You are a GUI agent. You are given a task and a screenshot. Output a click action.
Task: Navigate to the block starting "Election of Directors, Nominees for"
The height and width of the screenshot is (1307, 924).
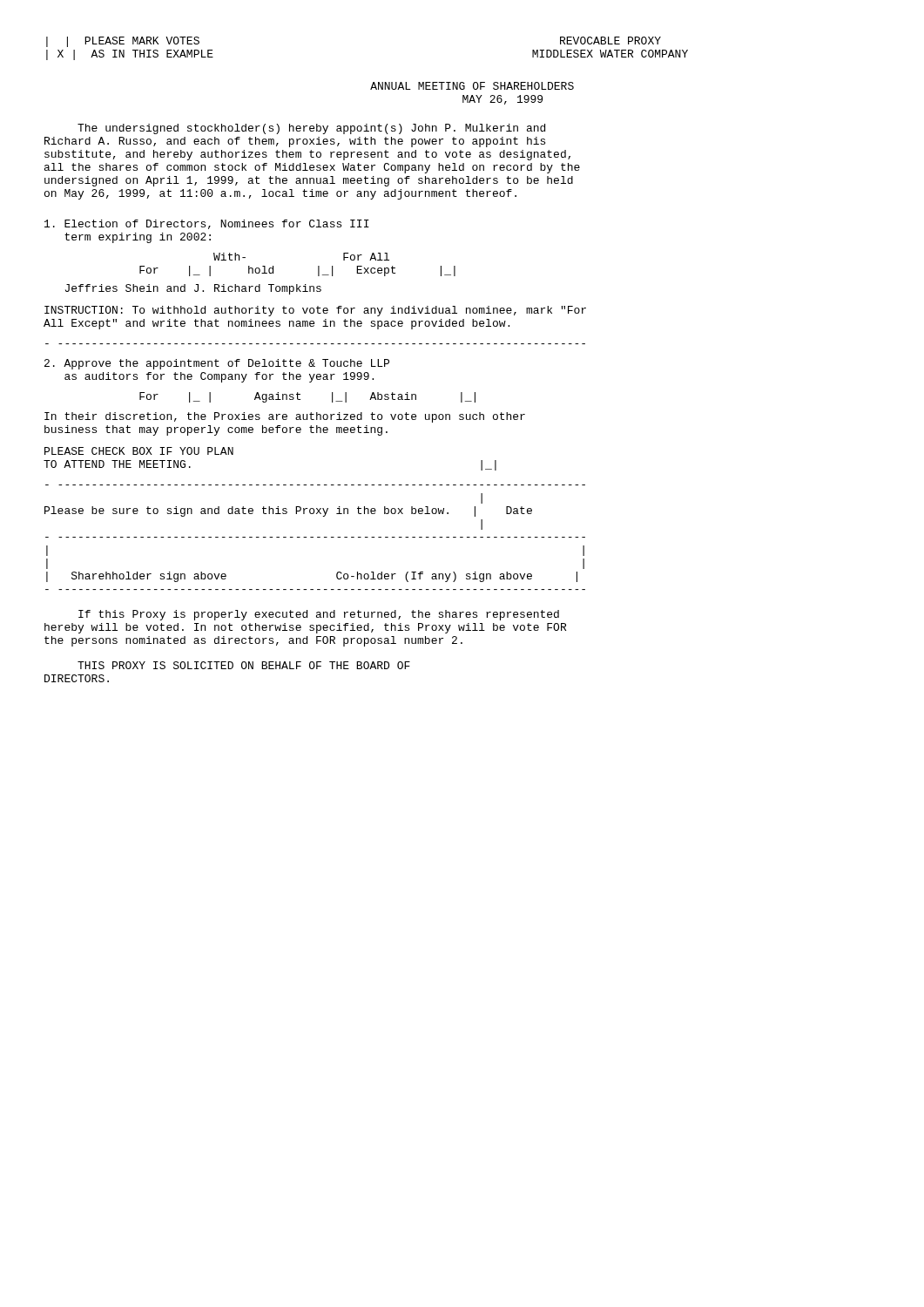pyautogui.click(x=207, y=224)
